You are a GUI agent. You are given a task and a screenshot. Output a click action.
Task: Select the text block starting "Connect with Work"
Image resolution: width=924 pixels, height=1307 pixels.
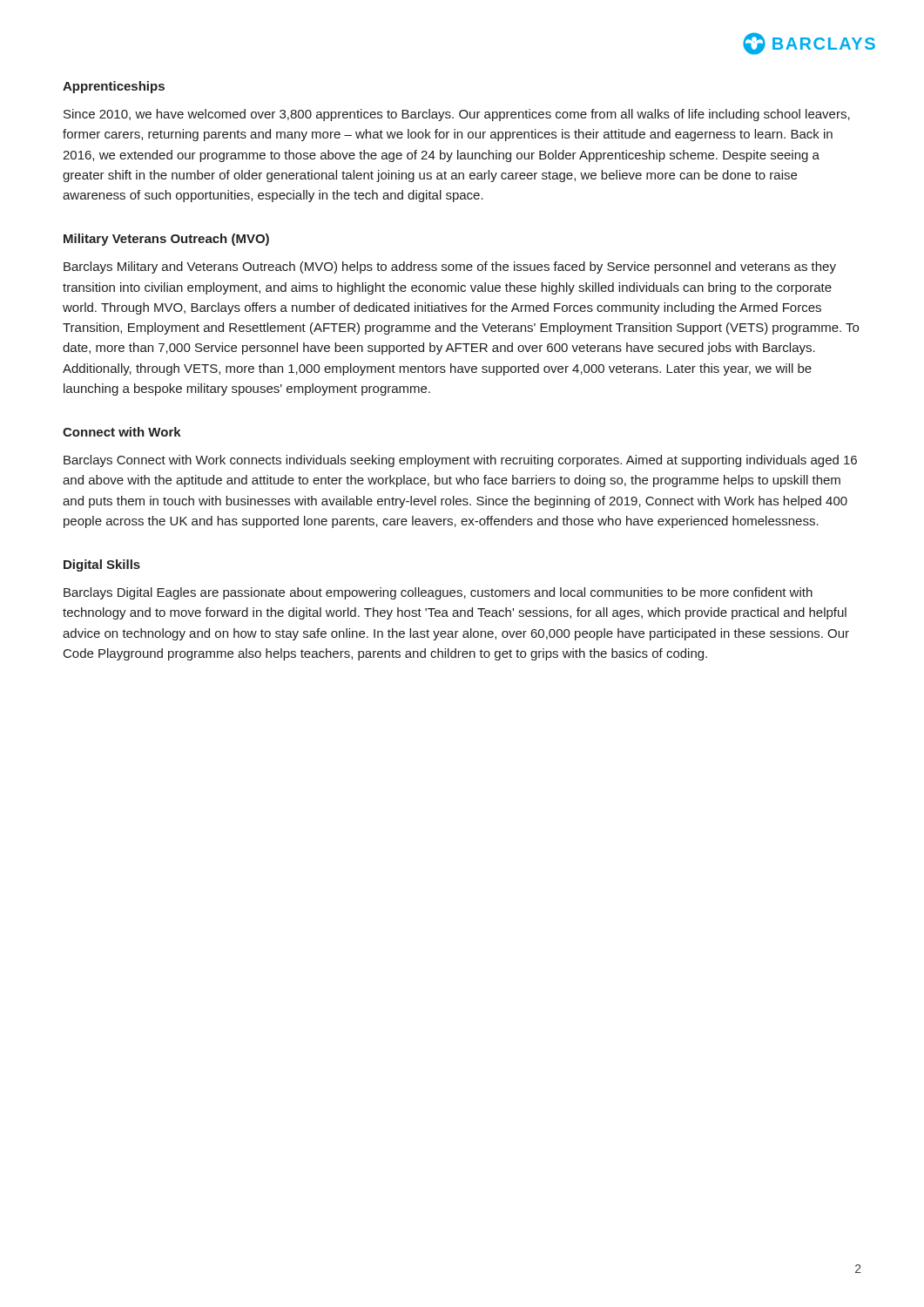tap(122, 432)
